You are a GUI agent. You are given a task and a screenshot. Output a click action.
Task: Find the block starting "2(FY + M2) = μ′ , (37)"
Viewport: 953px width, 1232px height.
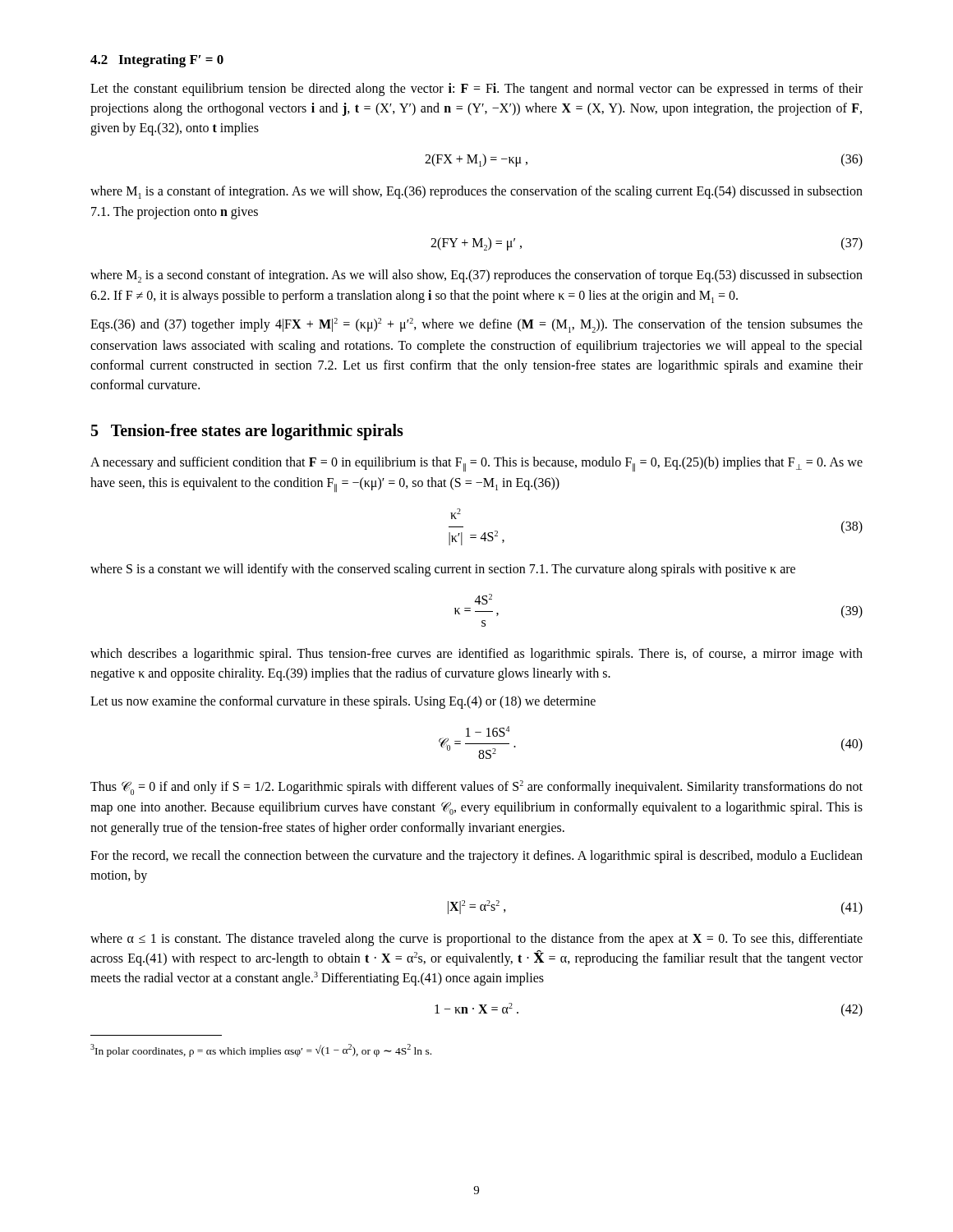pyautogui.click(x=478, y=244)
